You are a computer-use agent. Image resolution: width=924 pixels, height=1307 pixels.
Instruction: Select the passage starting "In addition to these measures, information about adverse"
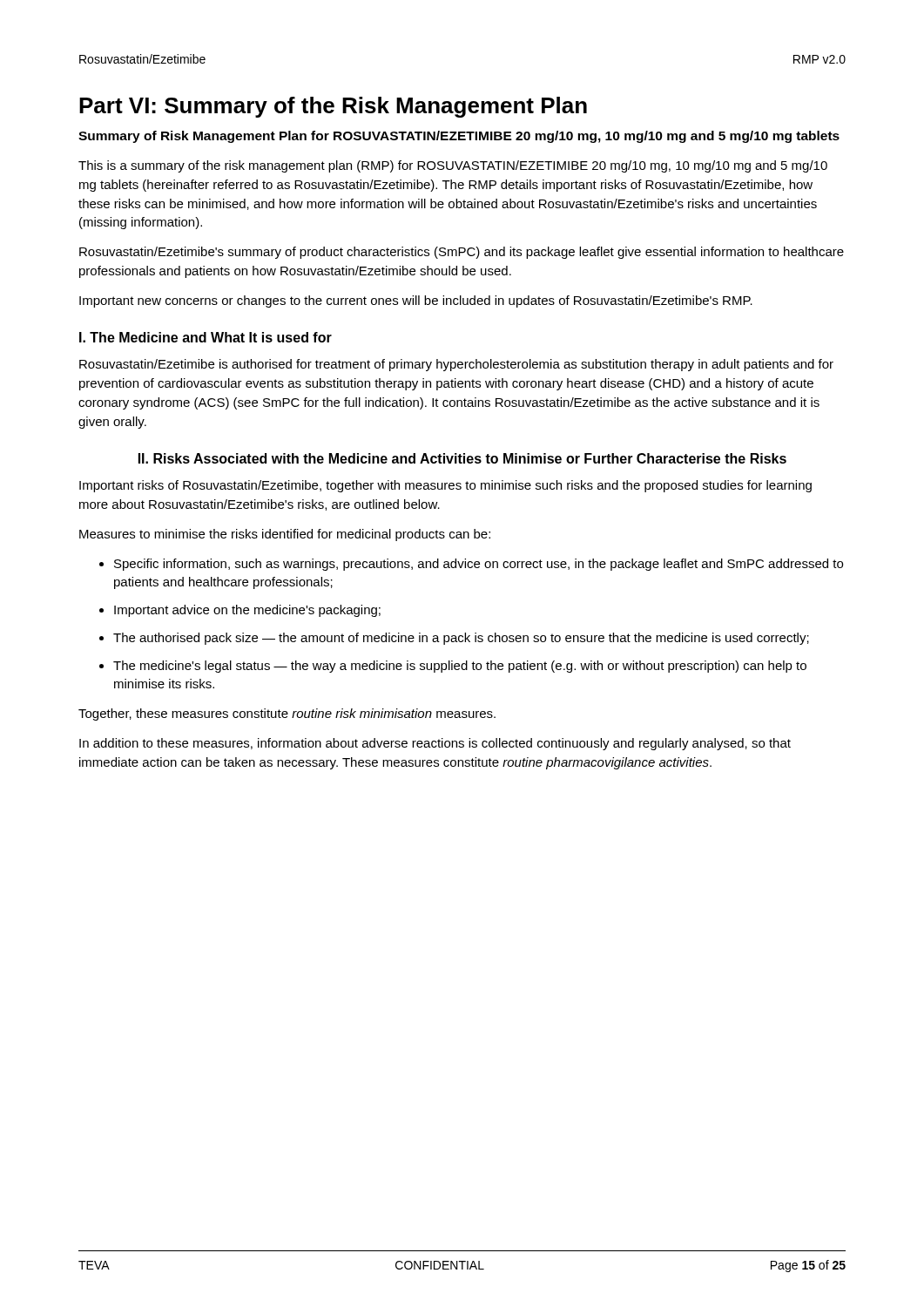click(462, 752)
